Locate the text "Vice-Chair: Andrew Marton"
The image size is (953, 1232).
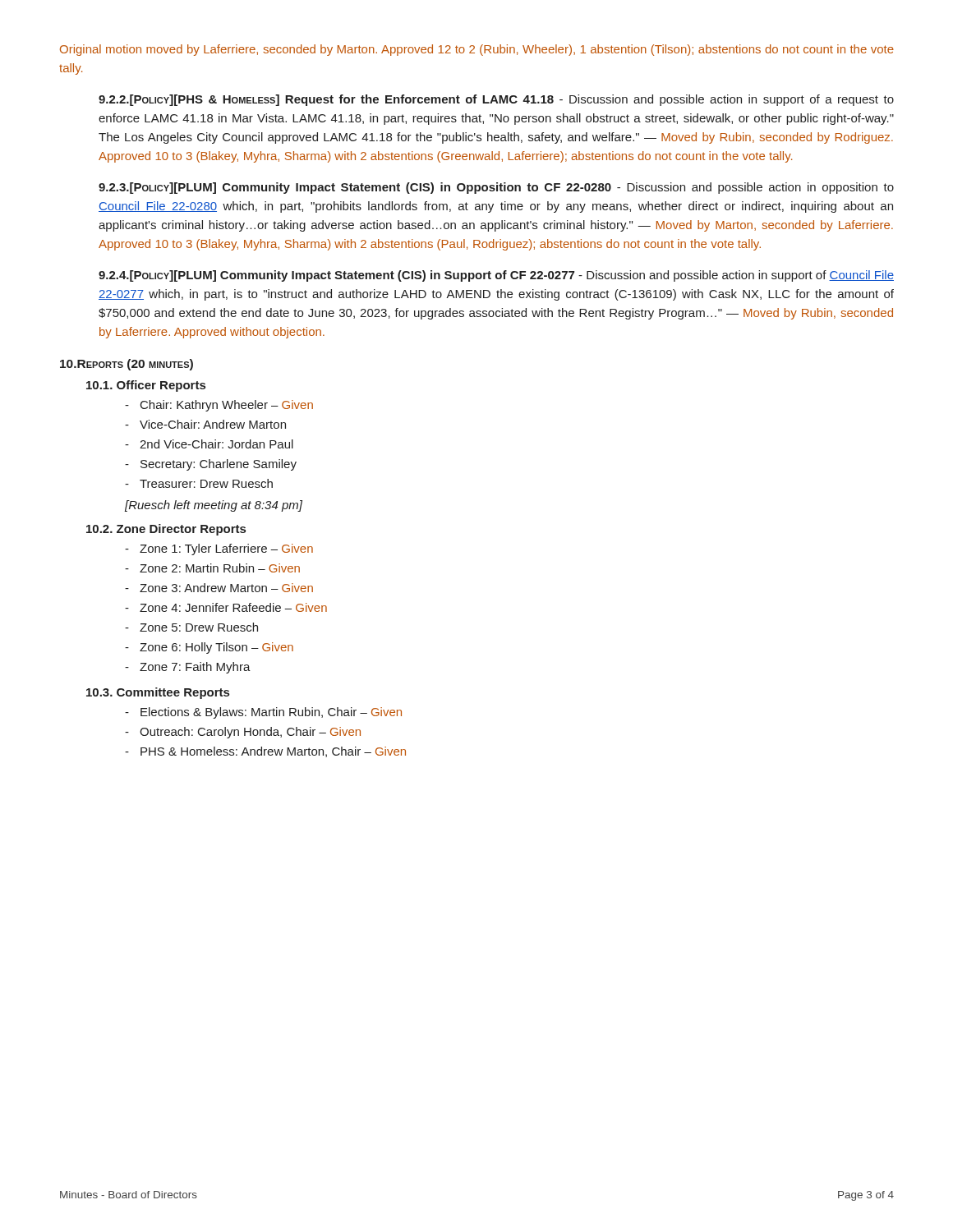(x=213, y=424)
